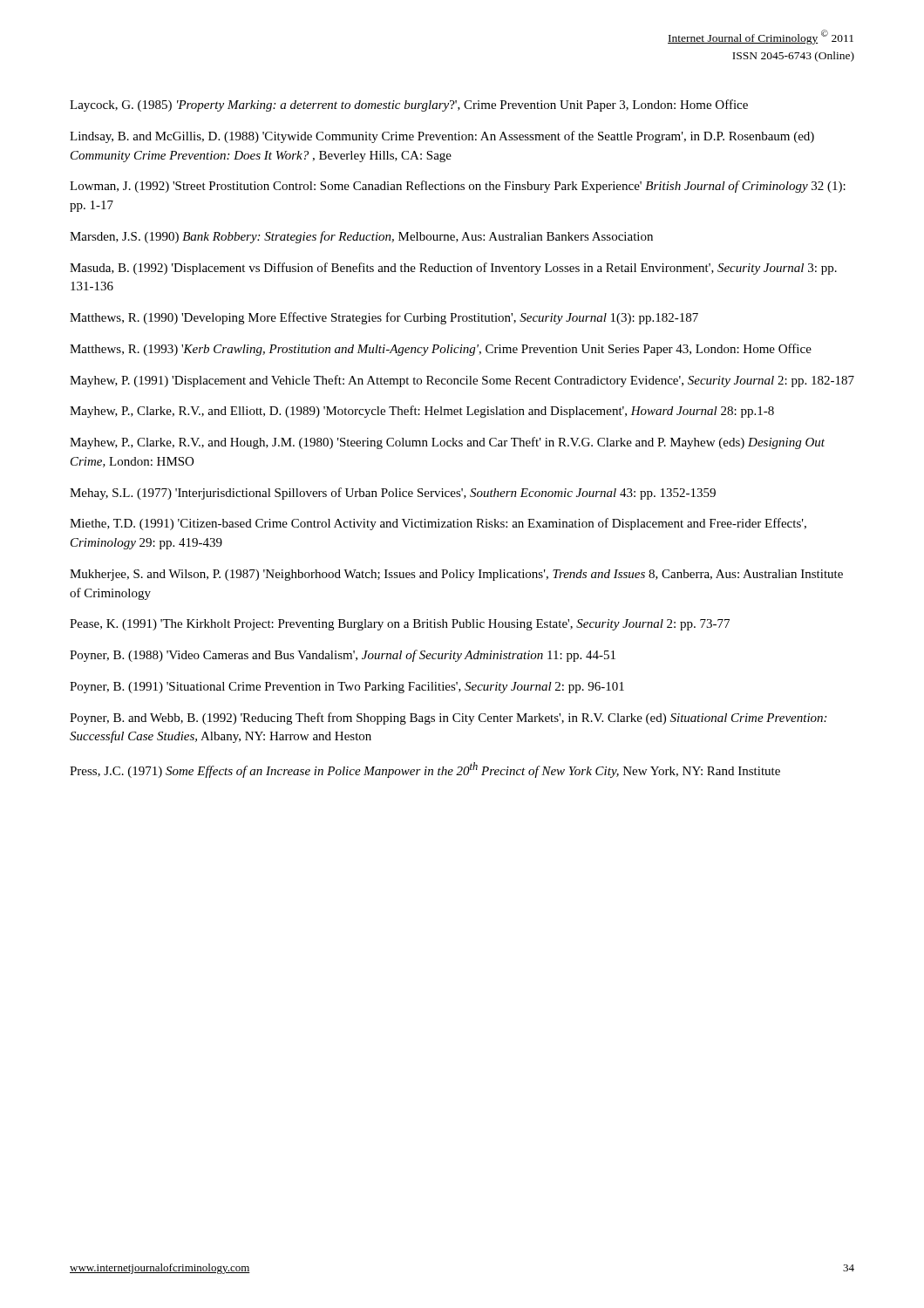Point to the text block starting "Press, J.C. (1971) Some Effects of an"
Image resolution: width=924 pixels, height=1308 pixels.
(x=425, y=769)
